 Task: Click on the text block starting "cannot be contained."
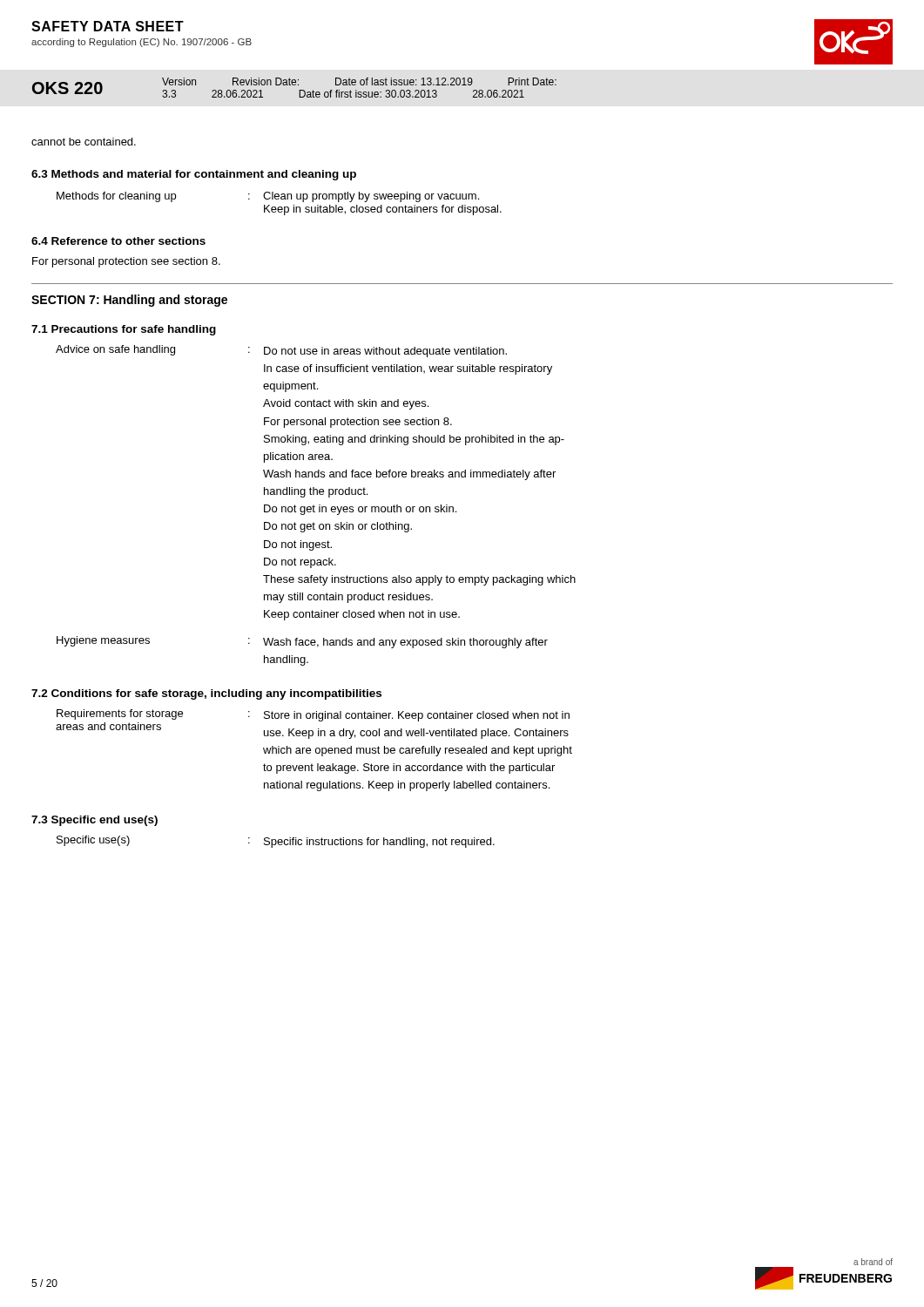(x=84, y=142)
